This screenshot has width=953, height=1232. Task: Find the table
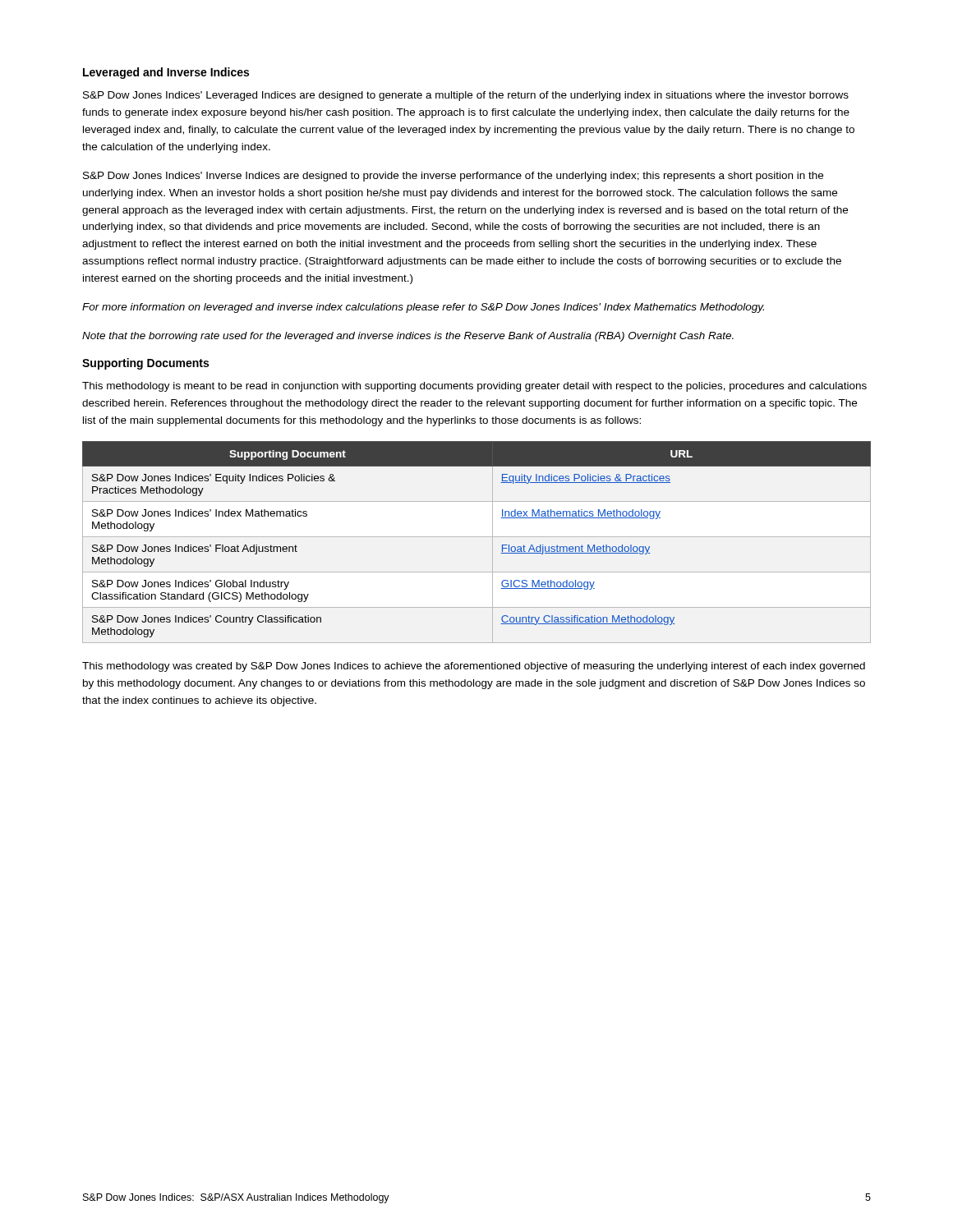(x=476, y=542)
